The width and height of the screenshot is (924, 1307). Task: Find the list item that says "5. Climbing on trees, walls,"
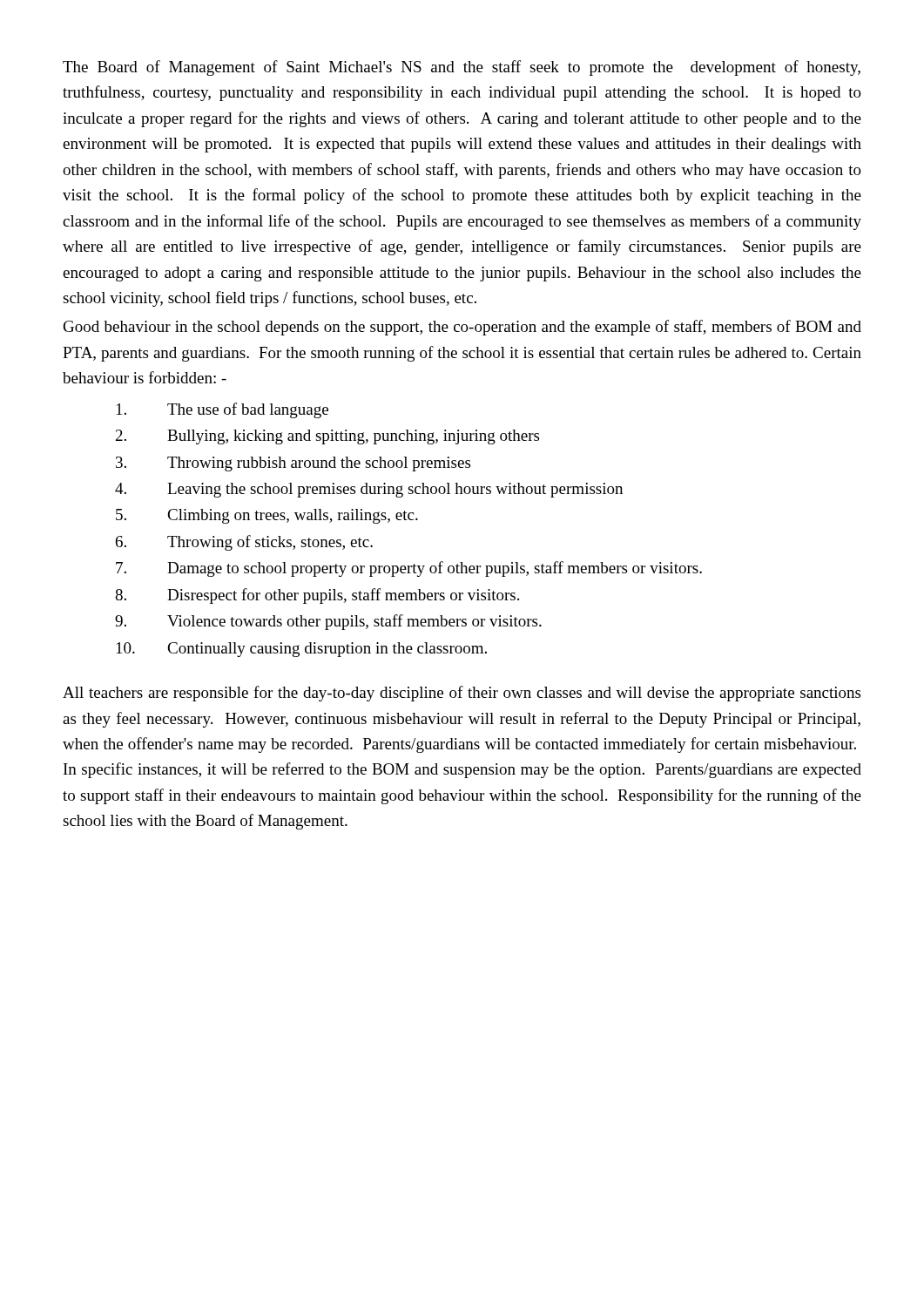pyautogui.click(x=267, y=516)
